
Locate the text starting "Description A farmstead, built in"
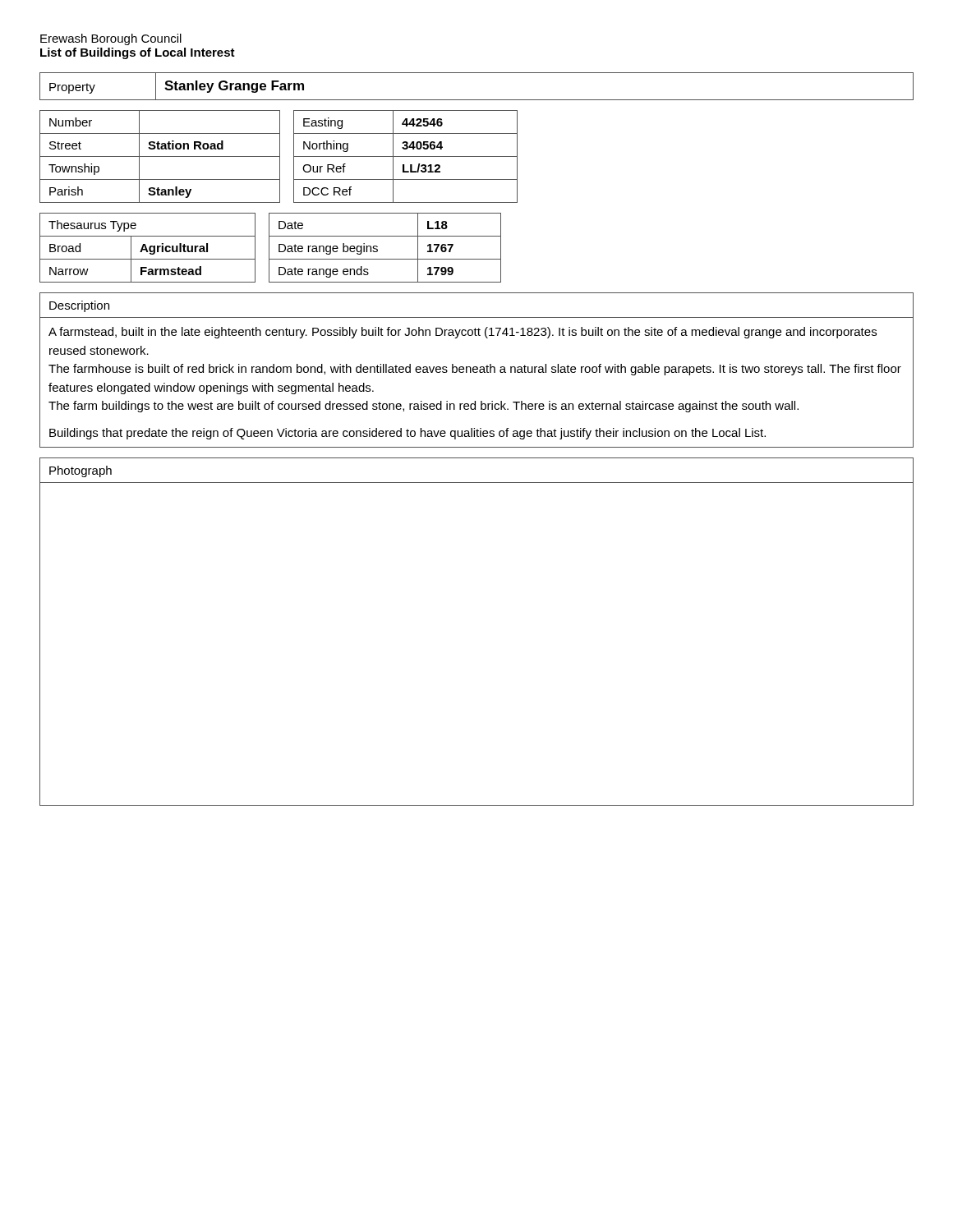(476, 370)
